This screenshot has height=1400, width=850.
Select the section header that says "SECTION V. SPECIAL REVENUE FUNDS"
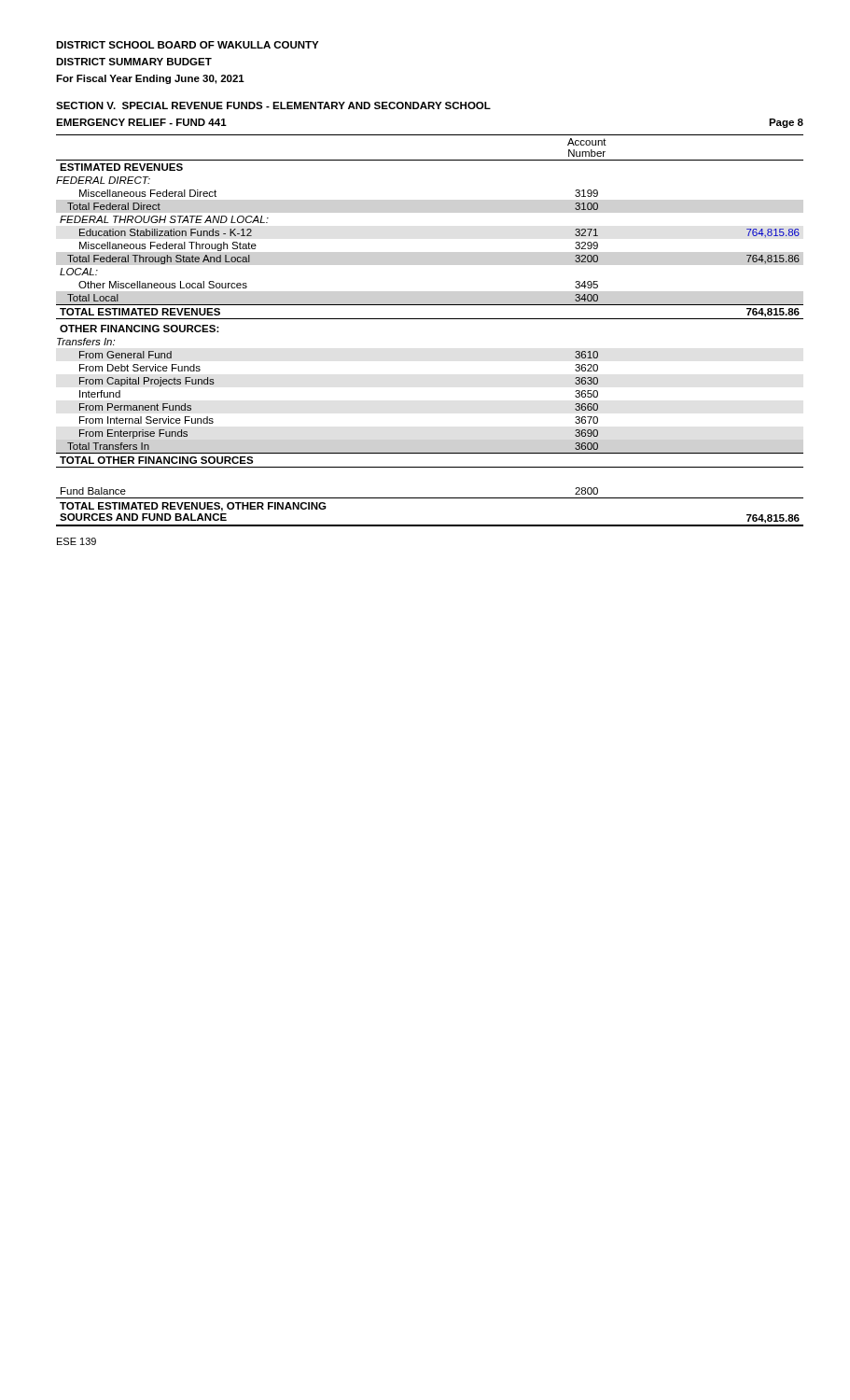coord(430,115)
